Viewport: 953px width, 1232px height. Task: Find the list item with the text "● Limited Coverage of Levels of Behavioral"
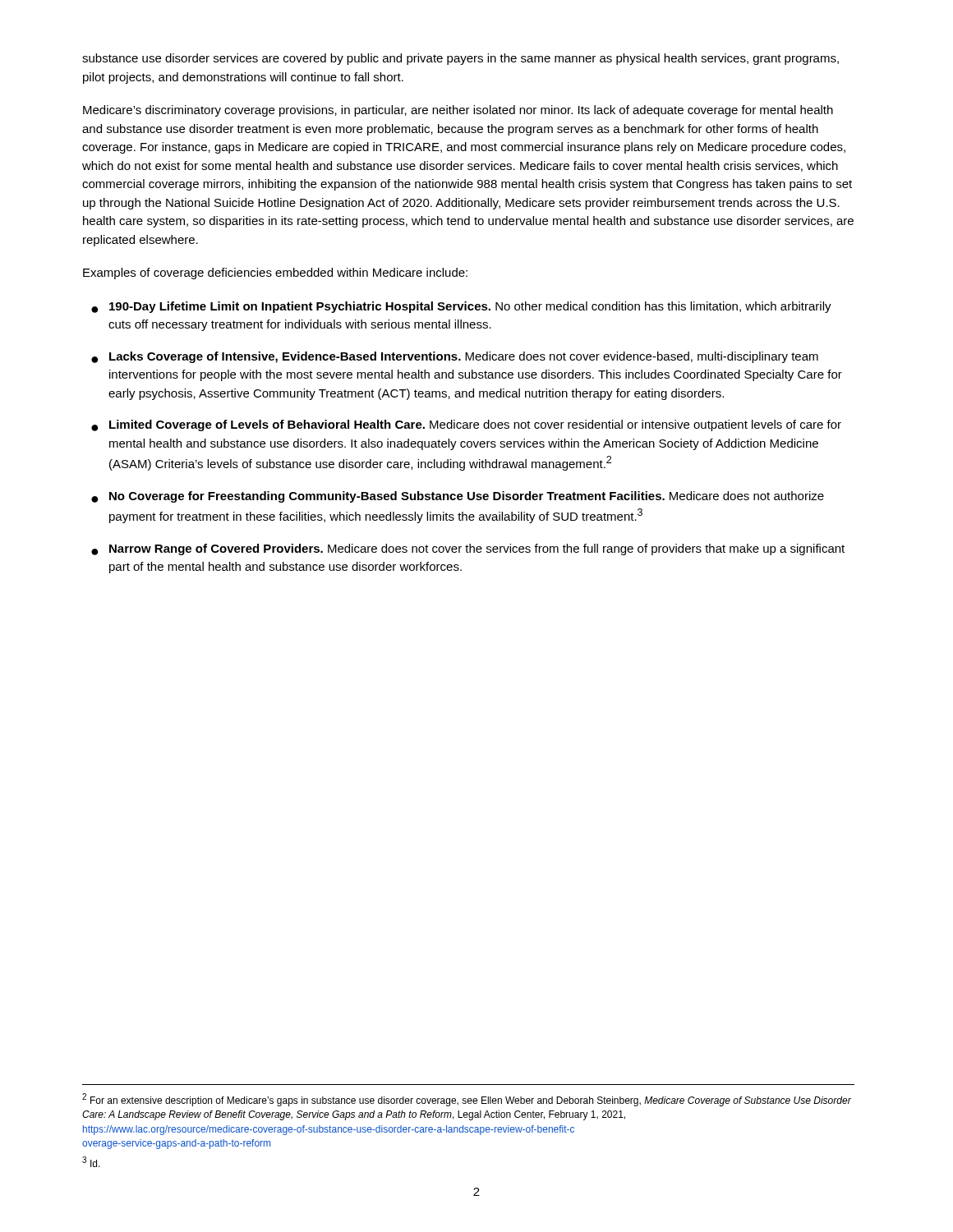[472, 445]
